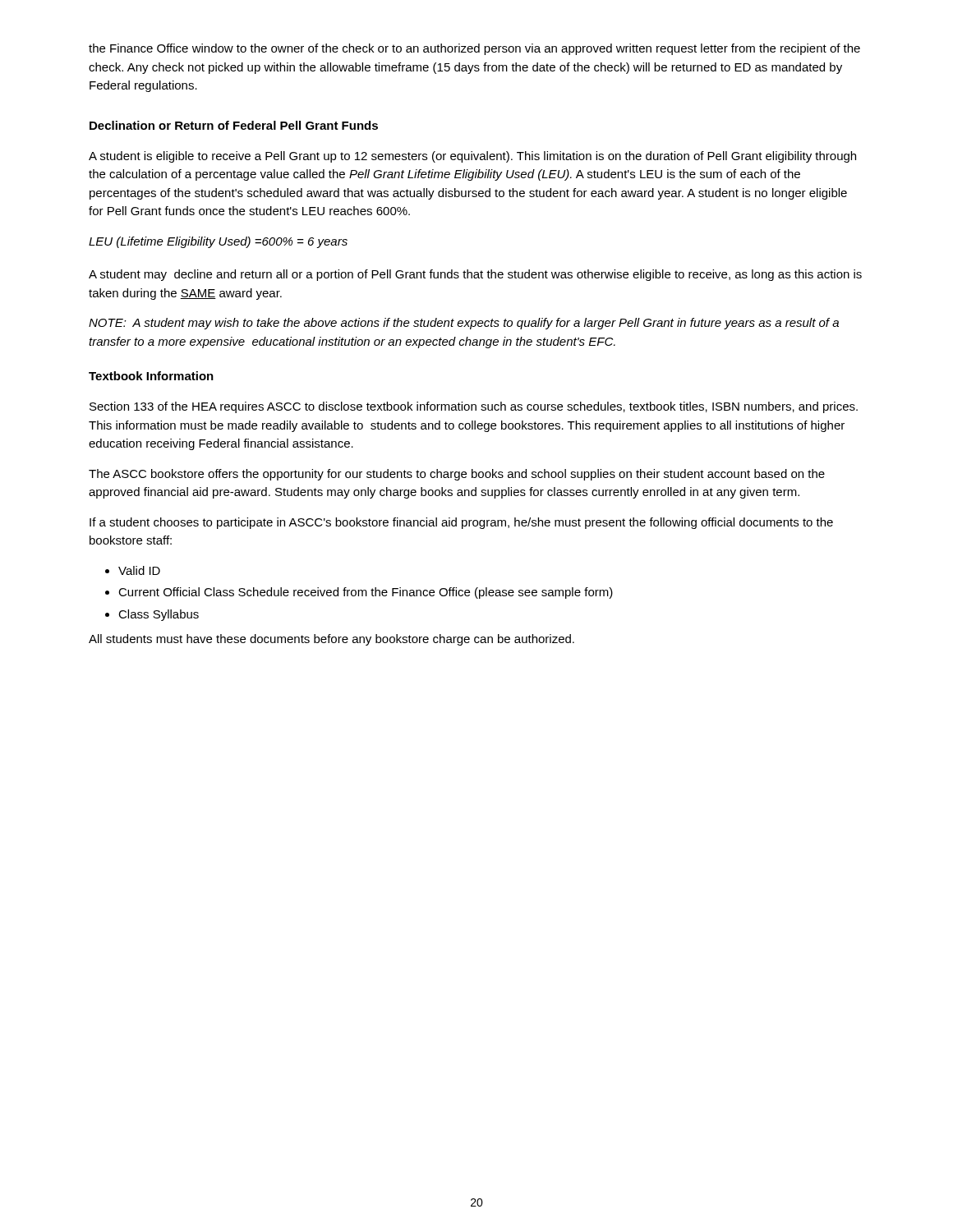The width and height of the screenshot is (953, 1232).
Task: Select the text block that reads "All students must have"
Action: coord(476,639)
